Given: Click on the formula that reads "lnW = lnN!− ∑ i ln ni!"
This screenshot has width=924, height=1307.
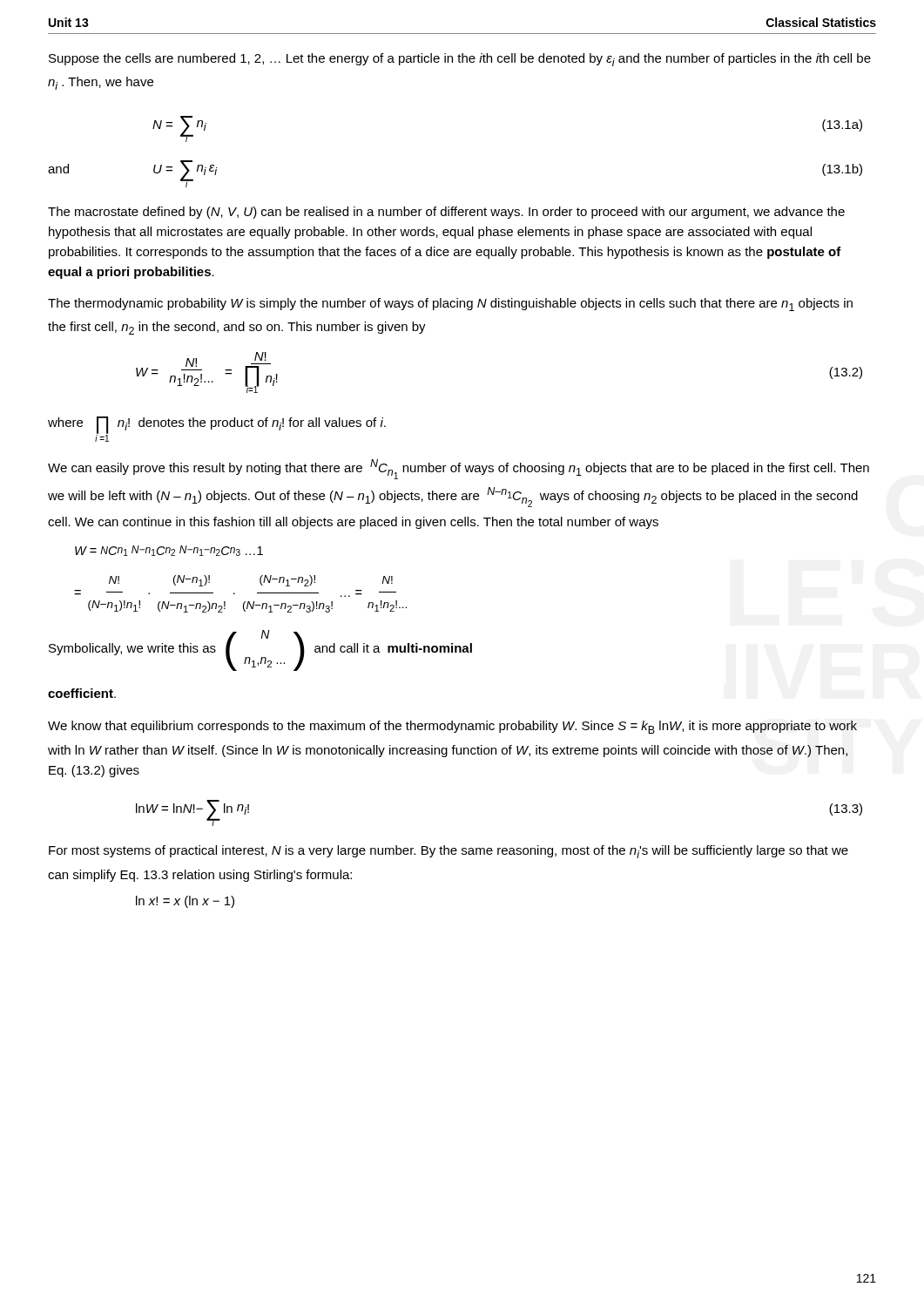Looking at the screenshot, I should (x=213, y=813).
